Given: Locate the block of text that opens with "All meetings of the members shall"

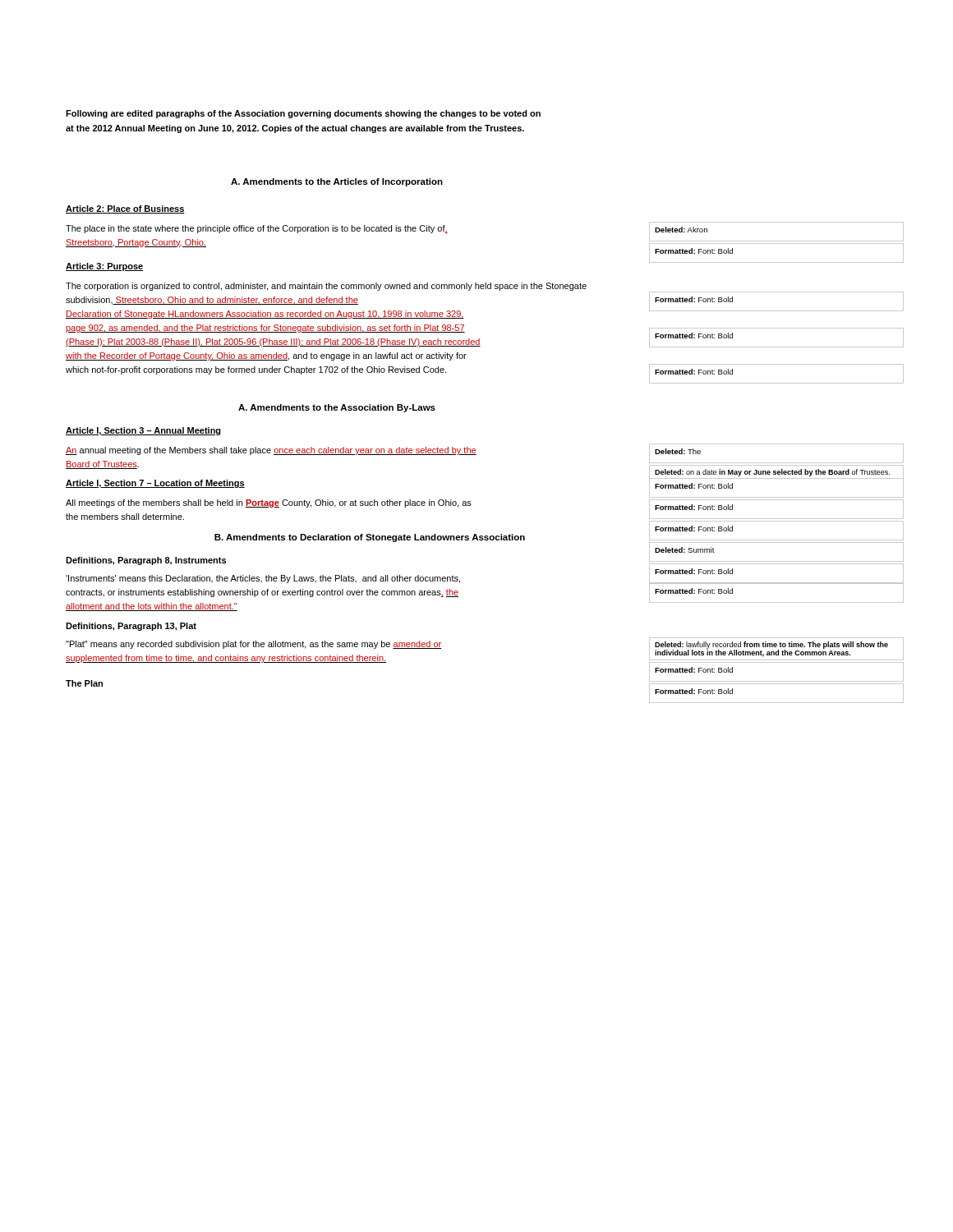Looking at the screenshot, I should 269,510.
